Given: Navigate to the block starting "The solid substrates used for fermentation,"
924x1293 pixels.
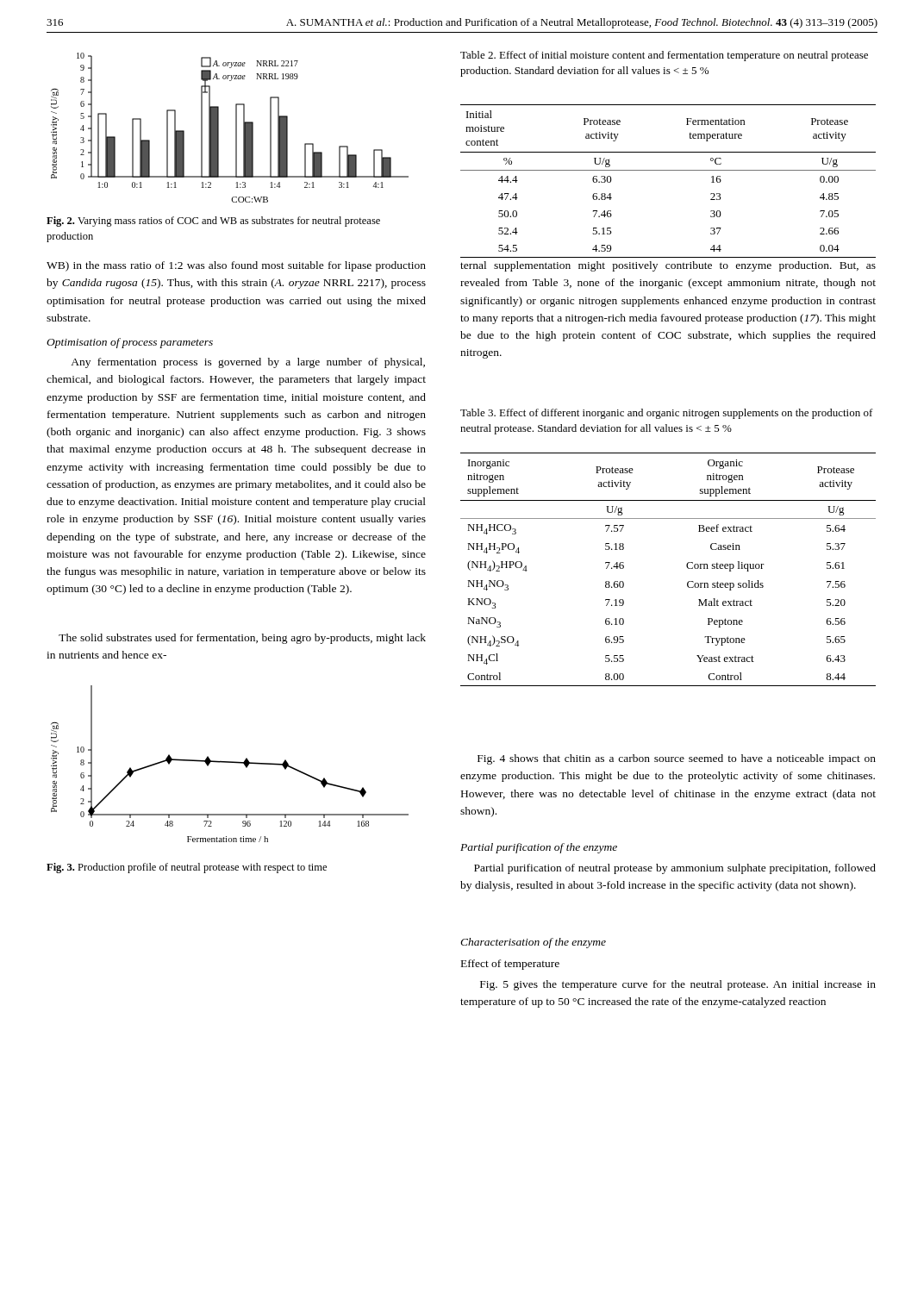Looking at the screenshot, I should click(236, 646).
